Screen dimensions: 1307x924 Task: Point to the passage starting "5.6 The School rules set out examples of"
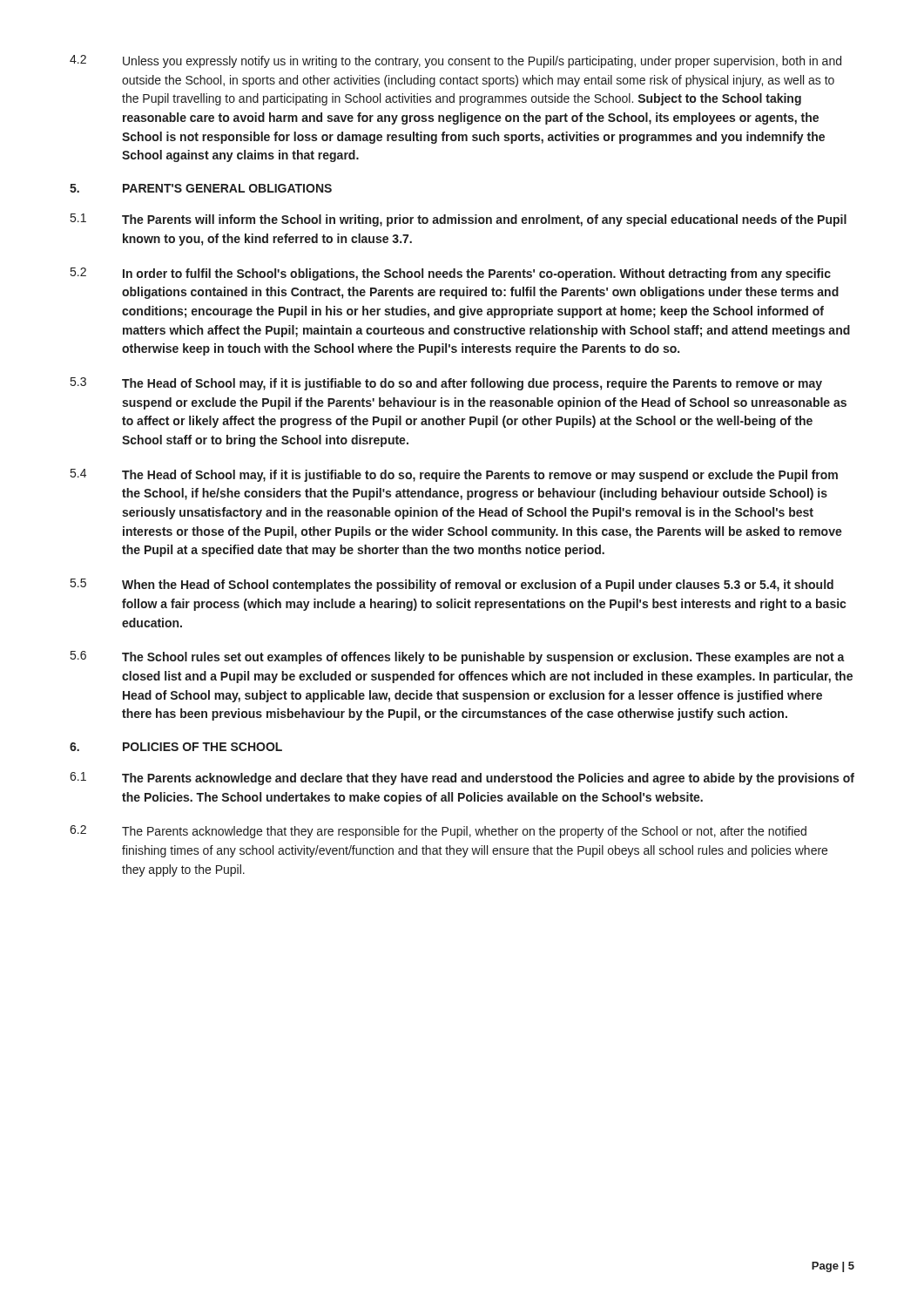(462, 686)
